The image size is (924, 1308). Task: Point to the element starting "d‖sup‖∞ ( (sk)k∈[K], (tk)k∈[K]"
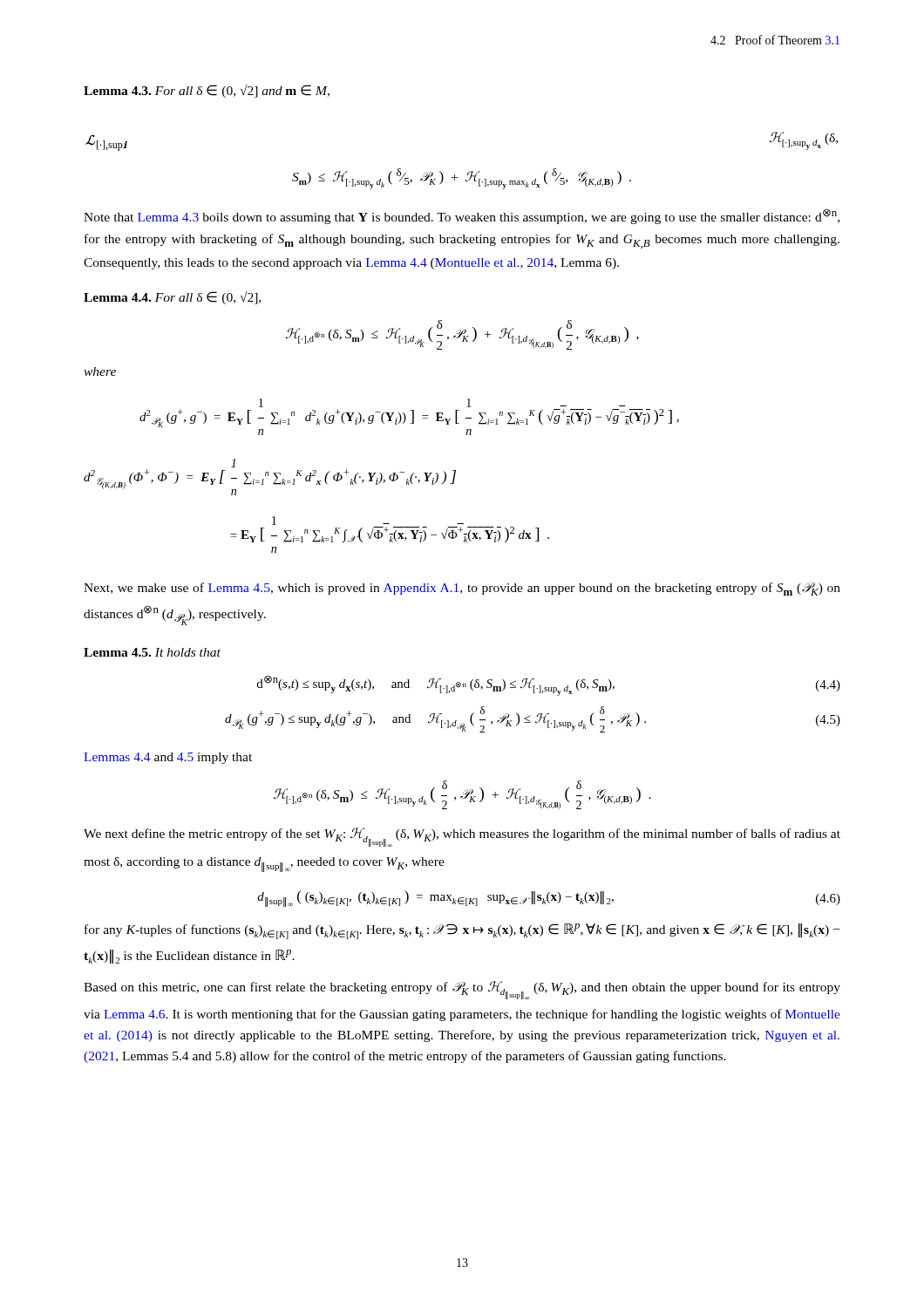462,898
